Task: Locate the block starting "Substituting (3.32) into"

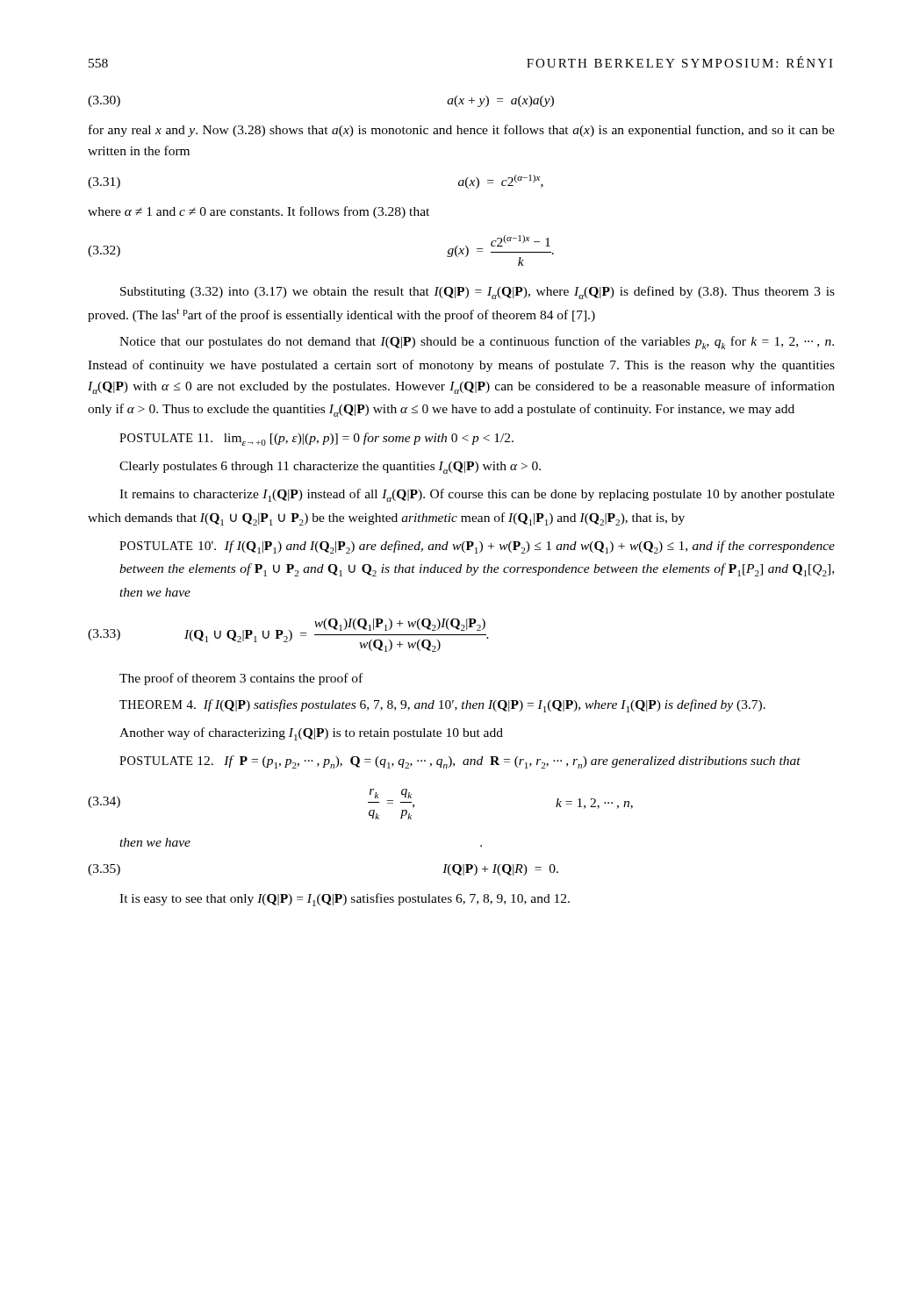Action: click(x=461, y=303)
